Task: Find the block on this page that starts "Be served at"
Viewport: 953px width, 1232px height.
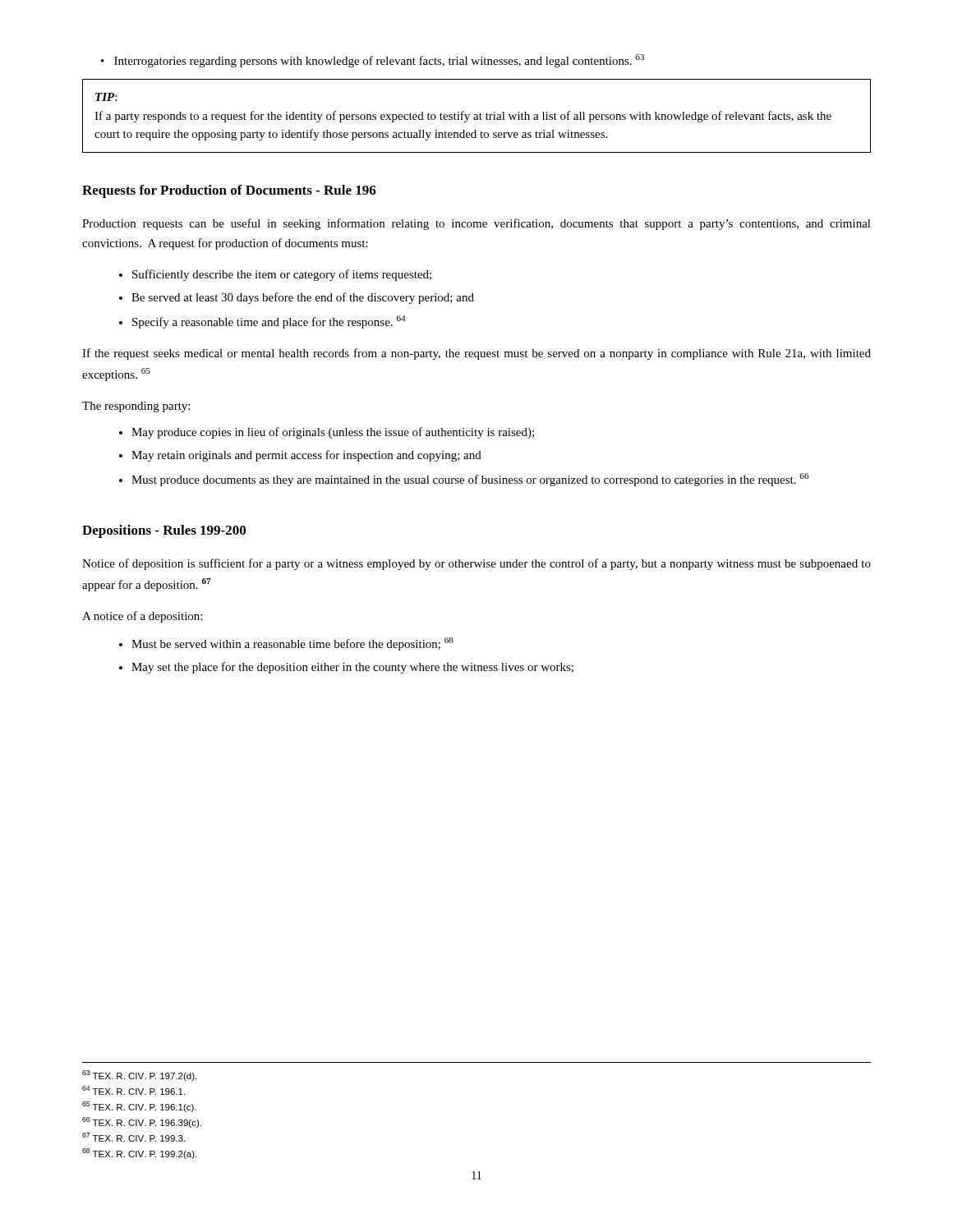Action: coord(303,297)
